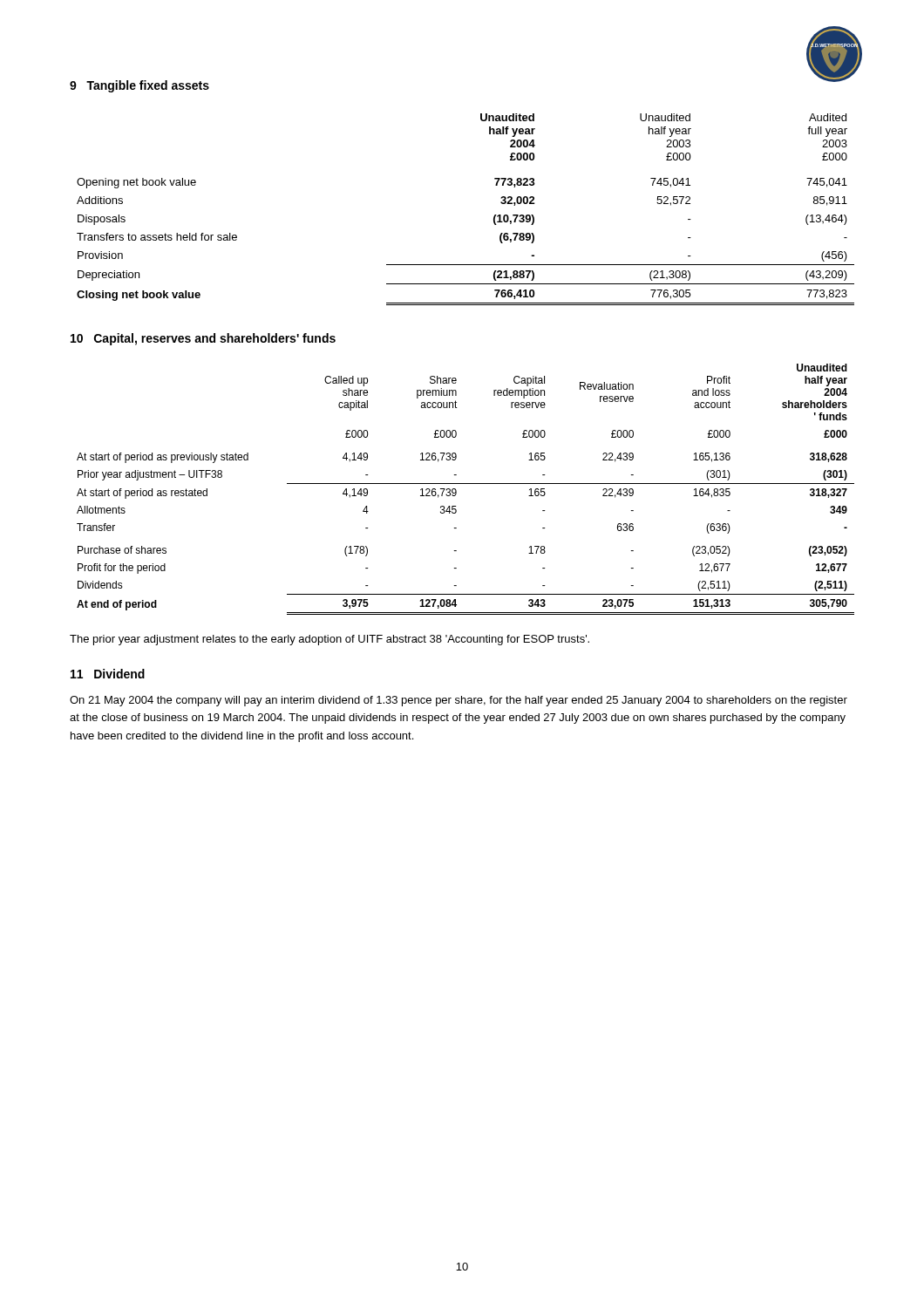The image size is (924, 1308).
Task: Locate the element starting "10 Capital, reserves and shareholders'"
Action: [x=203, y=338]
